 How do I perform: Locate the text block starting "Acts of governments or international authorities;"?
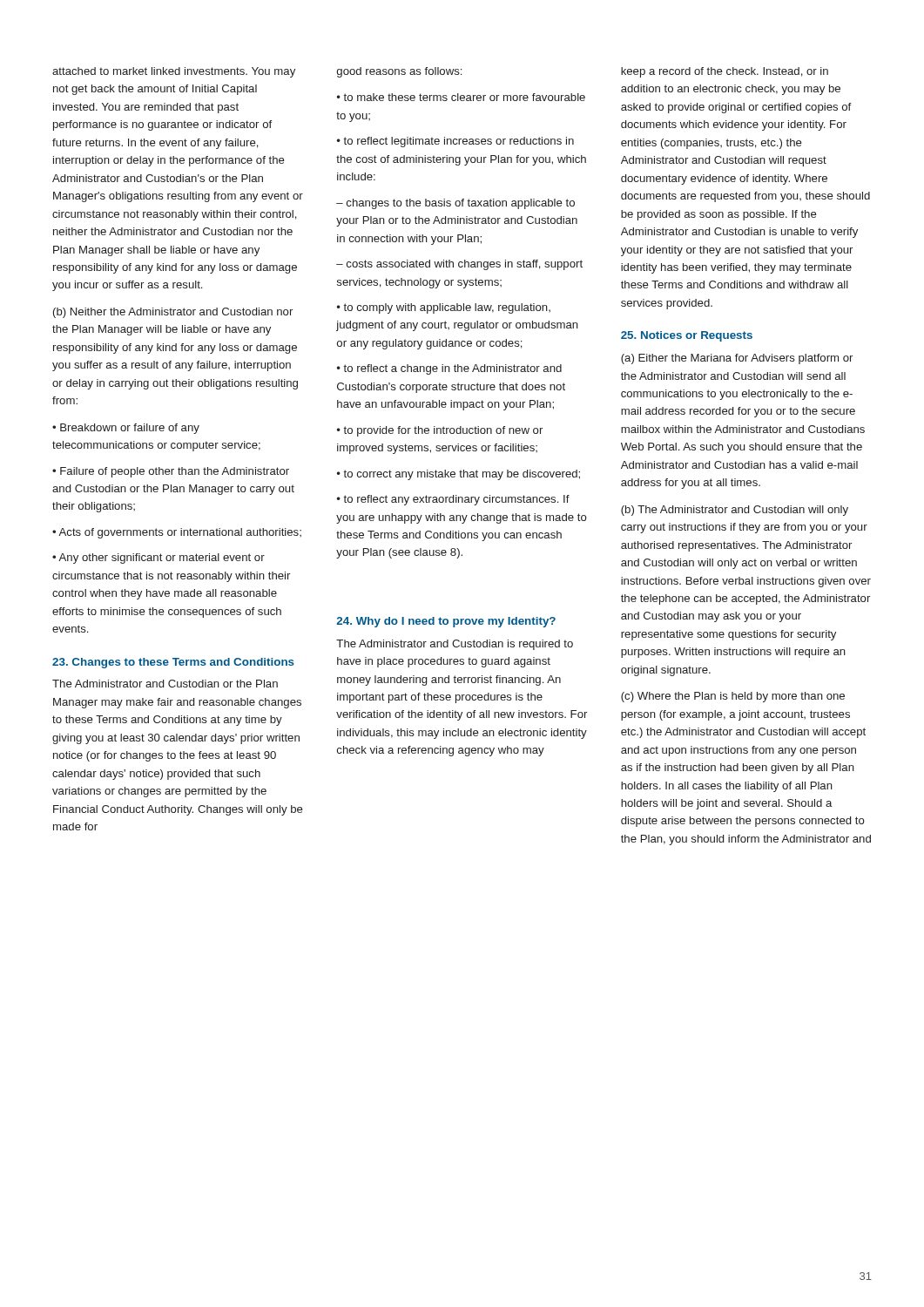178,532
